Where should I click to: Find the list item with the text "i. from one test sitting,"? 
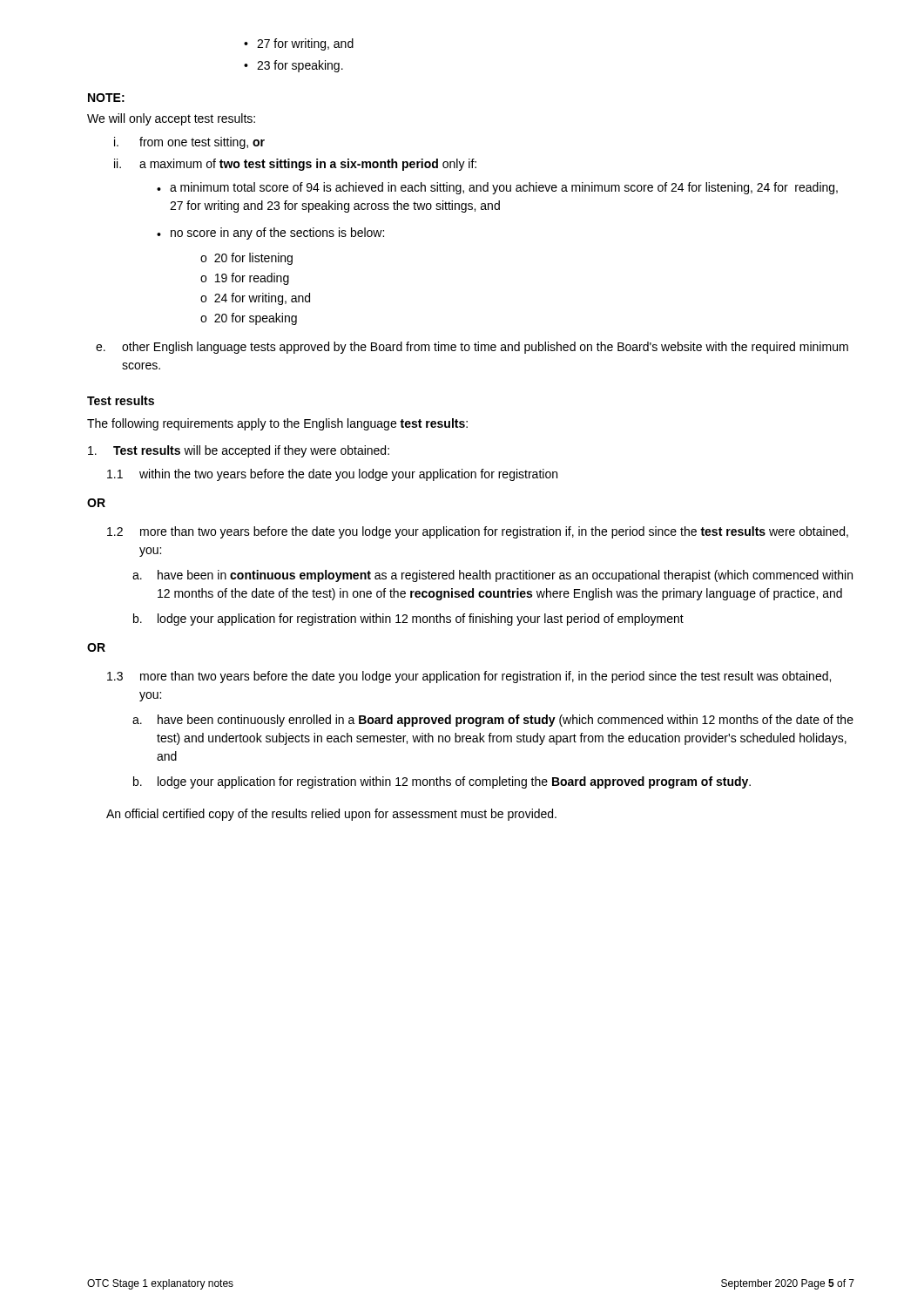[x=189, y=142]
